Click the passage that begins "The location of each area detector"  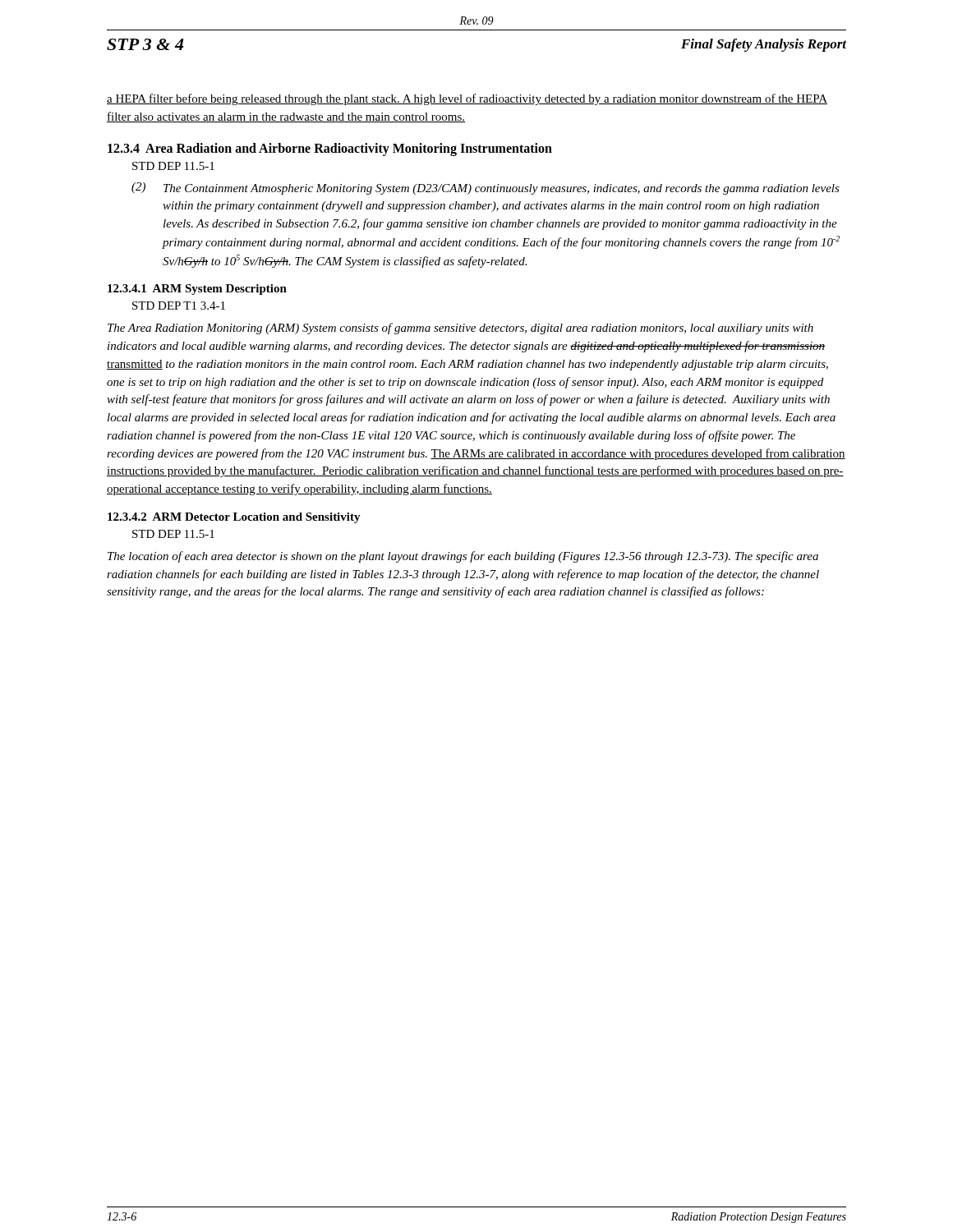[463, 574]
